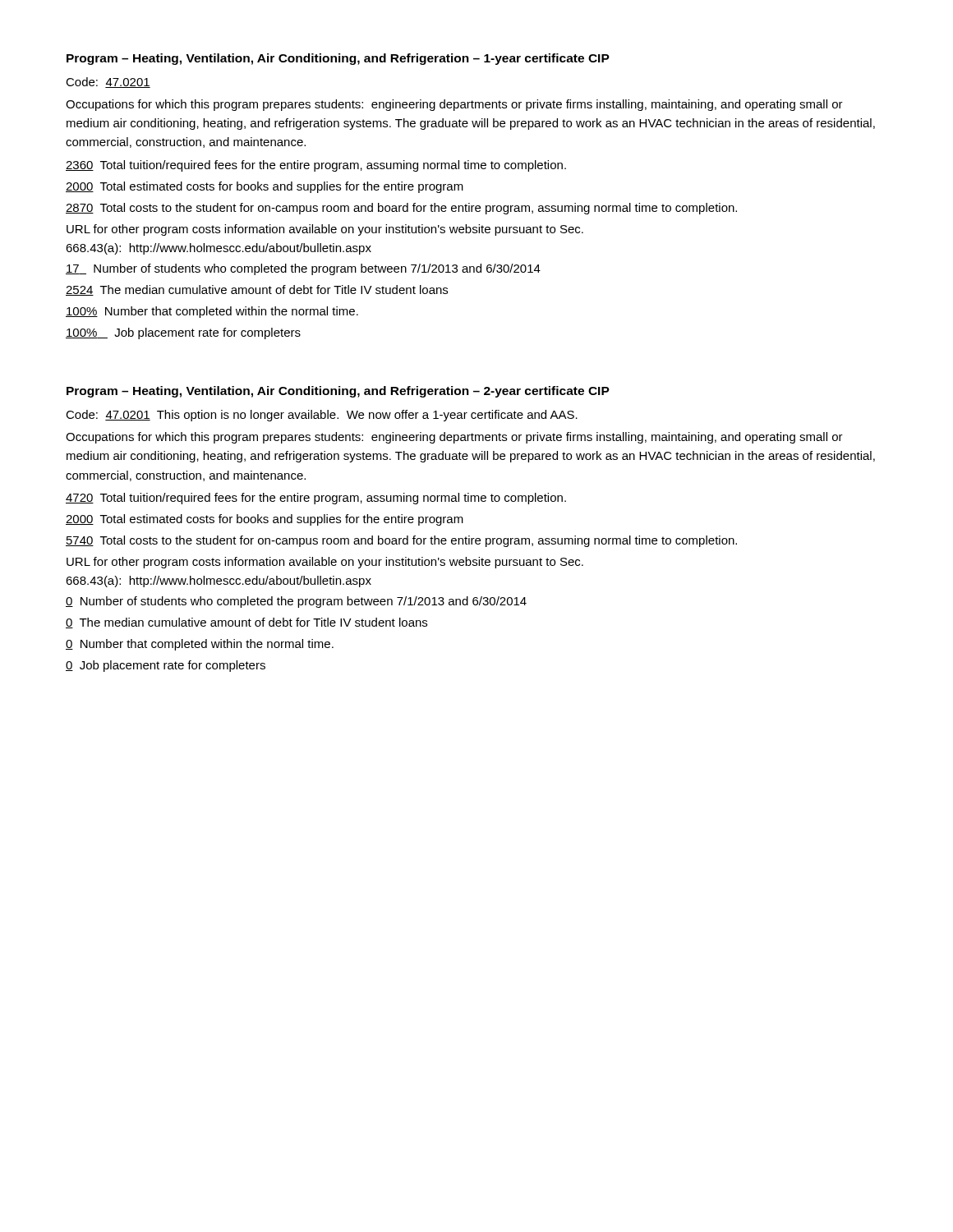Locate the list item containing "2870 Total costs to"
953x1232 pixels.
coord(402,207)
